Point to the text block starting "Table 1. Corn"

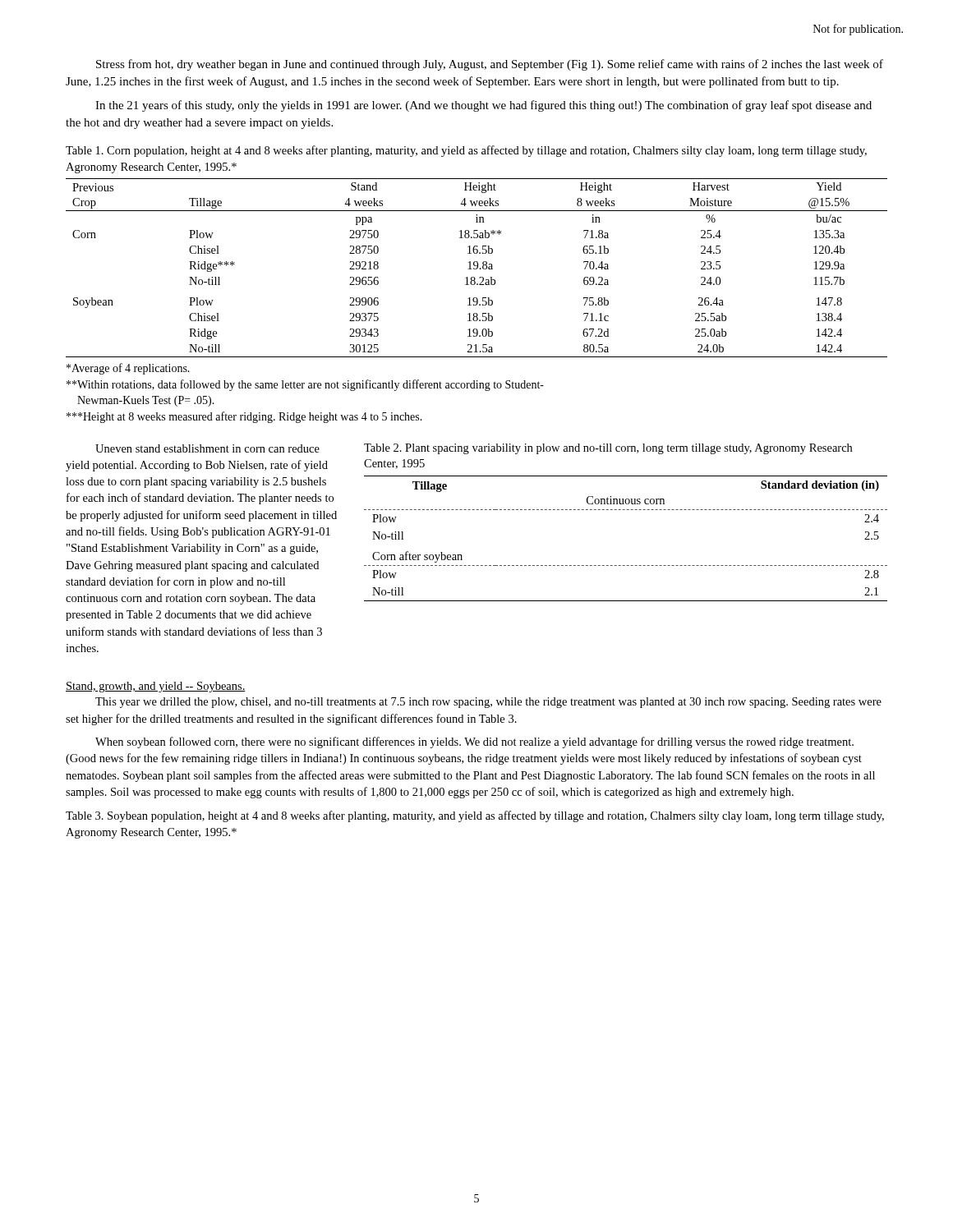467,158
